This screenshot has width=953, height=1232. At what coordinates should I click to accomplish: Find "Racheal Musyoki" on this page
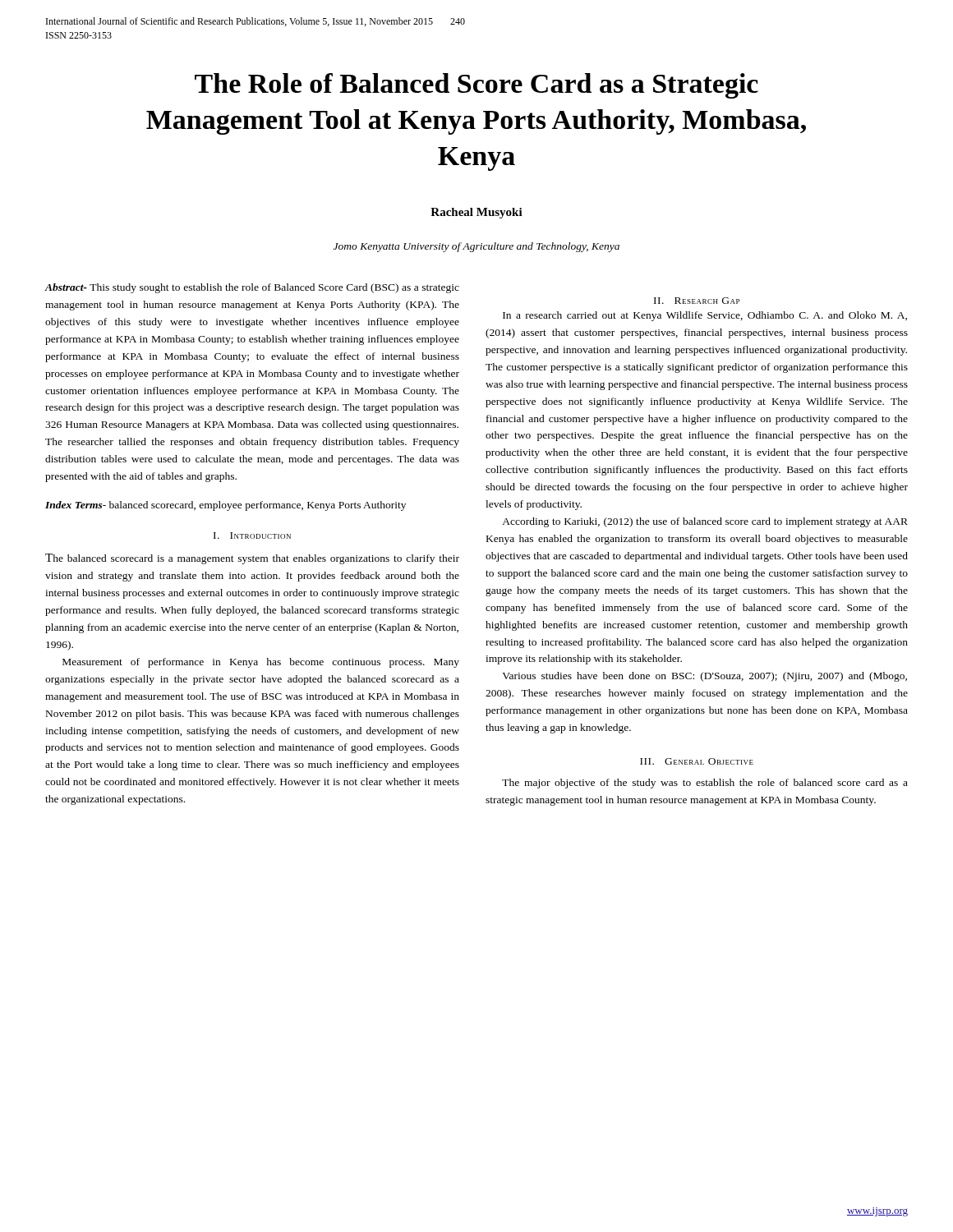coord(476,212)
